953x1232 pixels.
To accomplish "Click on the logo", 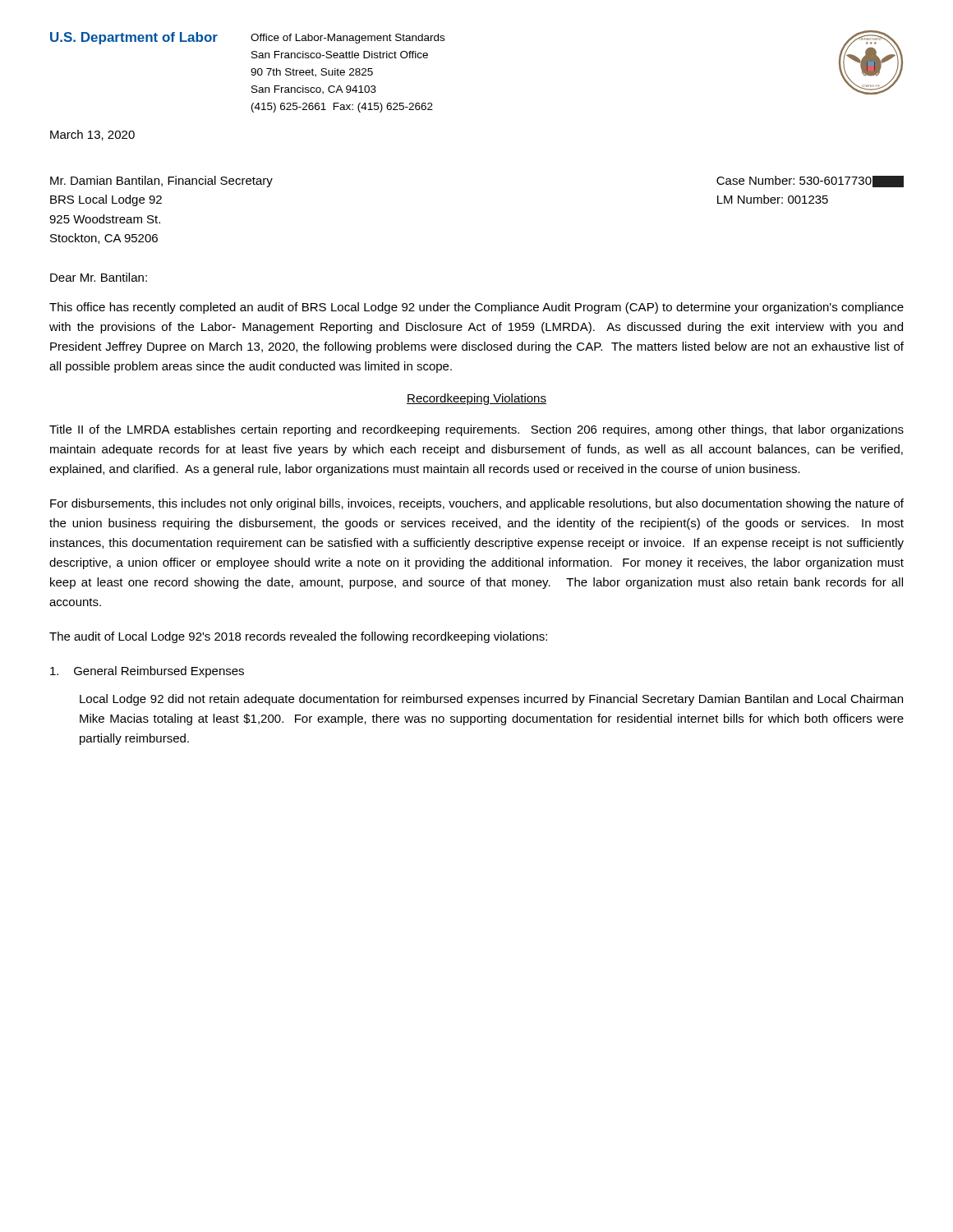I will 871,64.
